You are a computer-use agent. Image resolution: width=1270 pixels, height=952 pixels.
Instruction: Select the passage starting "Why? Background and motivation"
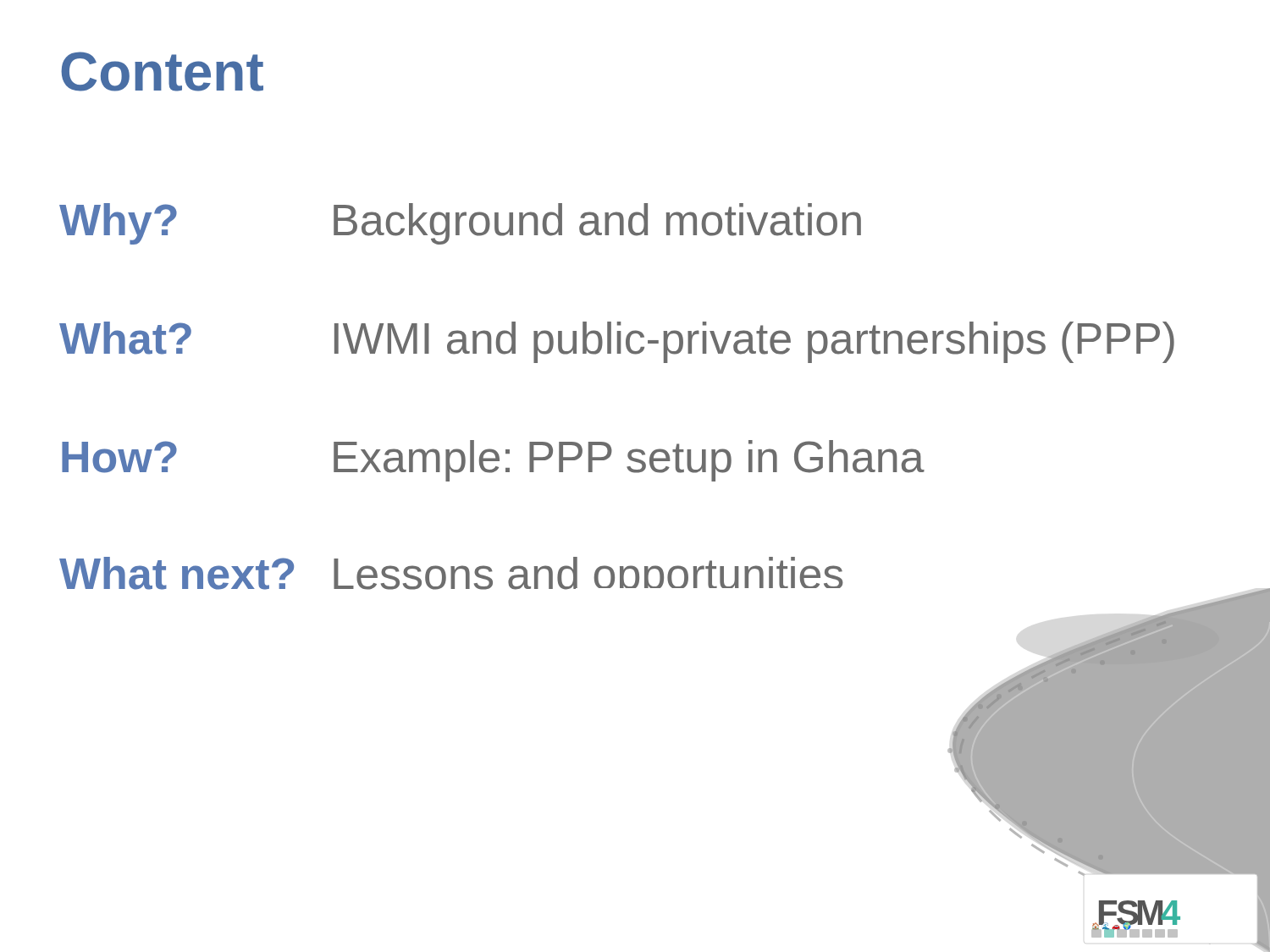(x=462, y=220)
